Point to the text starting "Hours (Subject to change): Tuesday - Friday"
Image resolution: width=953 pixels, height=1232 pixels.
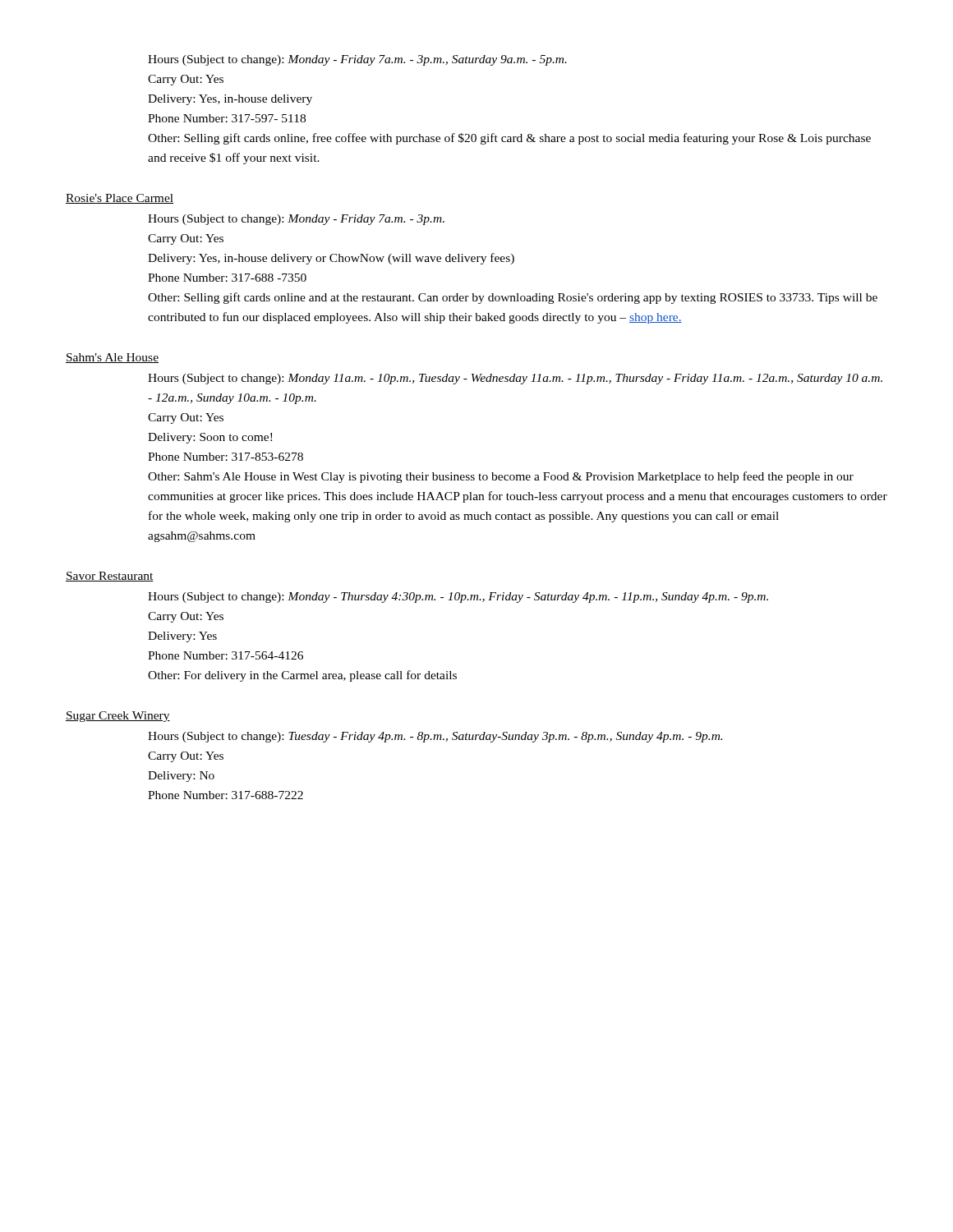point(435,737)
